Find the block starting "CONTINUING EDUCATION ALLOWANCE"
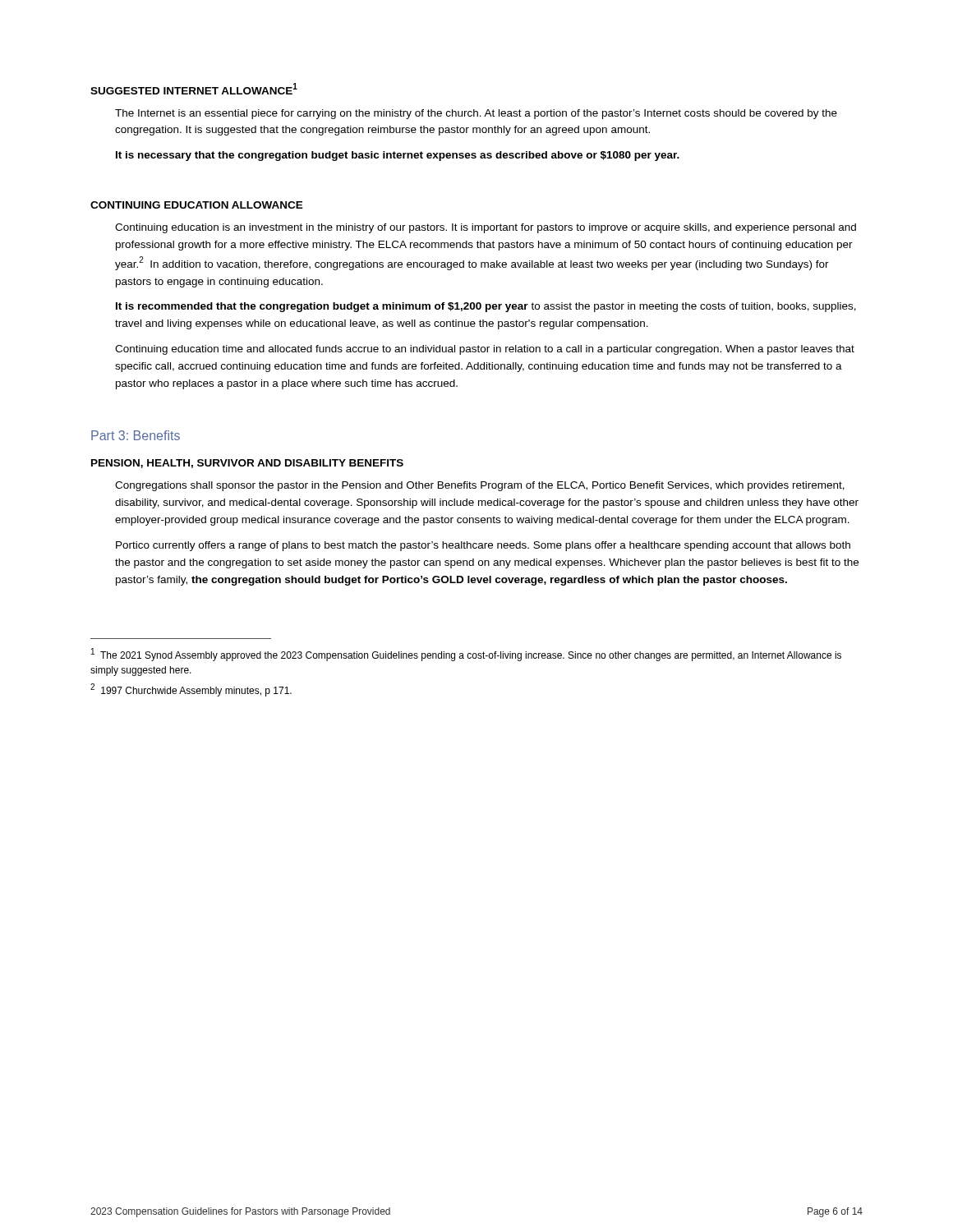 click(197, 205)
